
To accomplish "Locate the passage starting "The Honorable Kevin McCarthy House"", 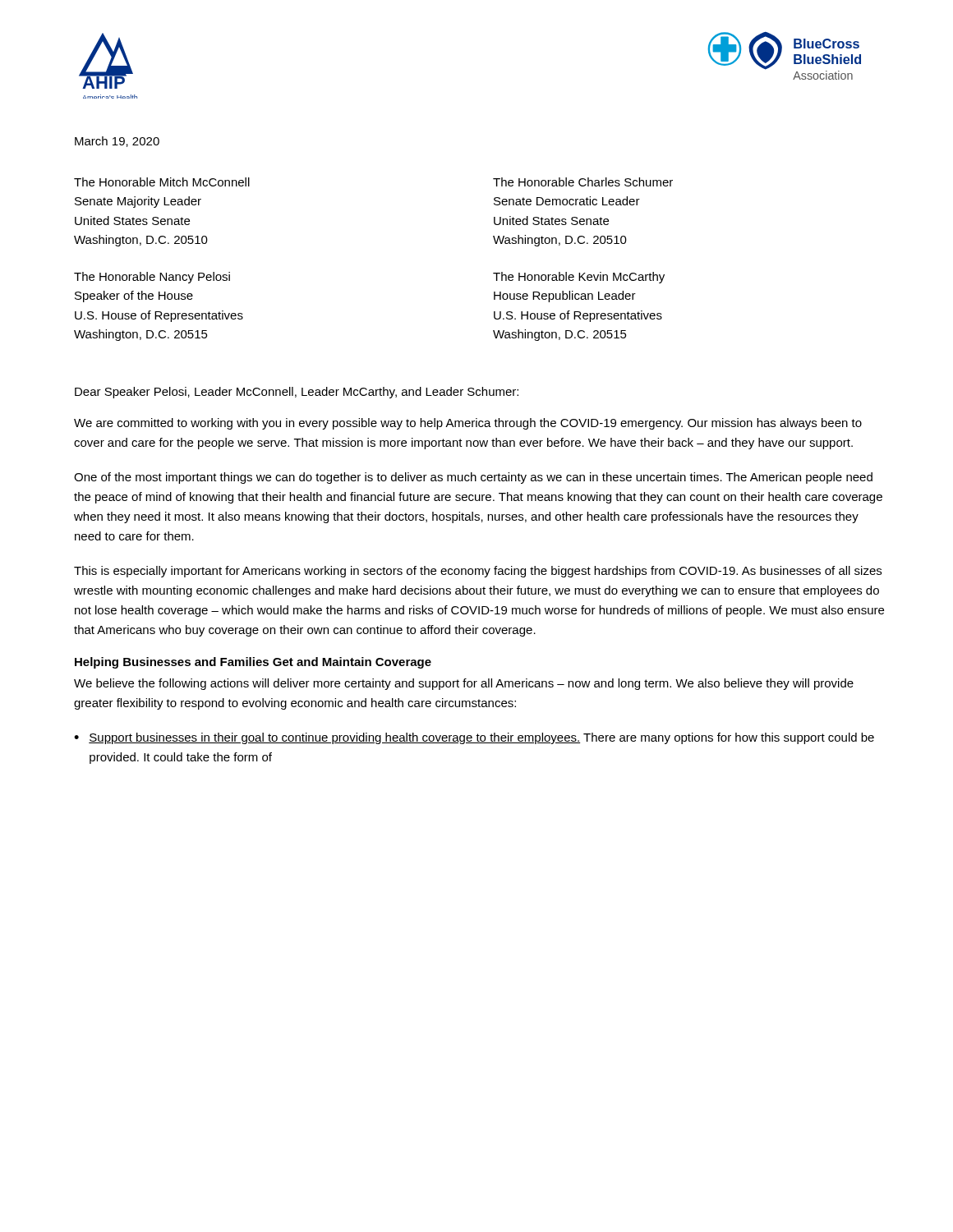I will [x=579, y=305].
